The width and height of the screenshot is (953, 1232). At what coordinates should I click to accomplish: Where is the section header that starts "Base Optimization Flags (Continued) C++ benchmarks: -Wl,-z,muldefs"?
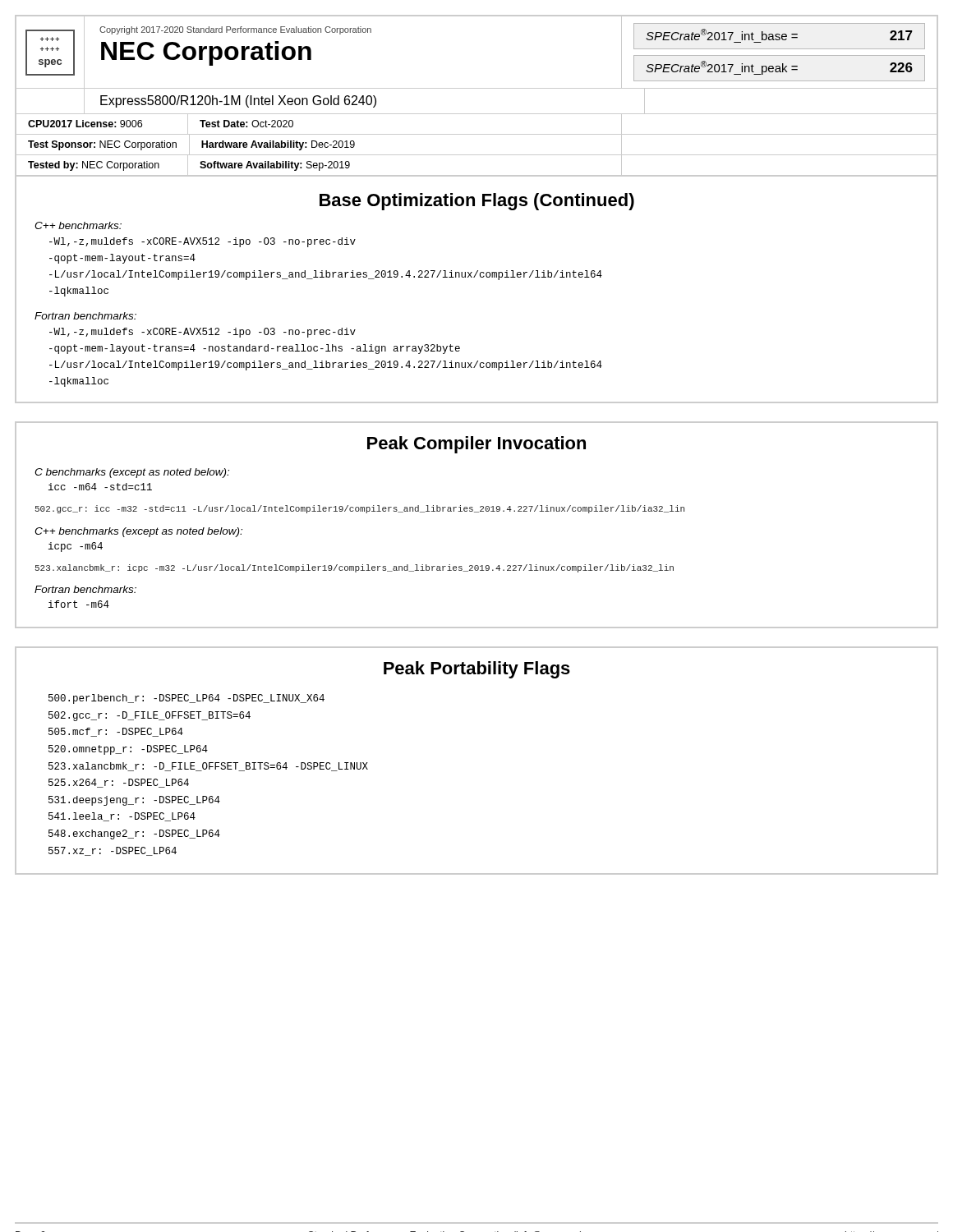477,202
